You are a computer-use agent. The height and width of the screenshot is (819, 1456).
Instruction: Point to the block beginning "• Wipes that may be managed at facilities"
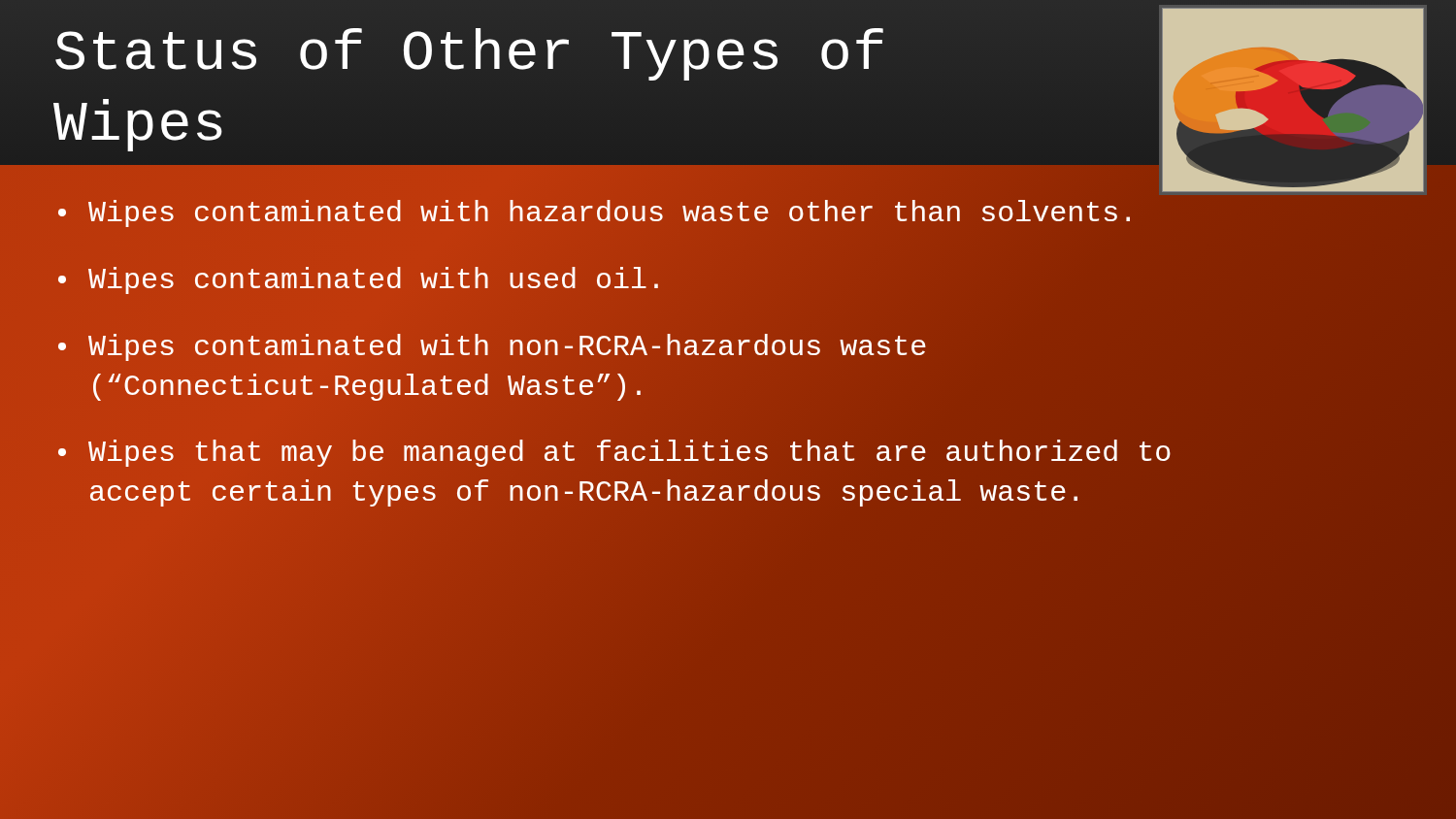(613, 473)
